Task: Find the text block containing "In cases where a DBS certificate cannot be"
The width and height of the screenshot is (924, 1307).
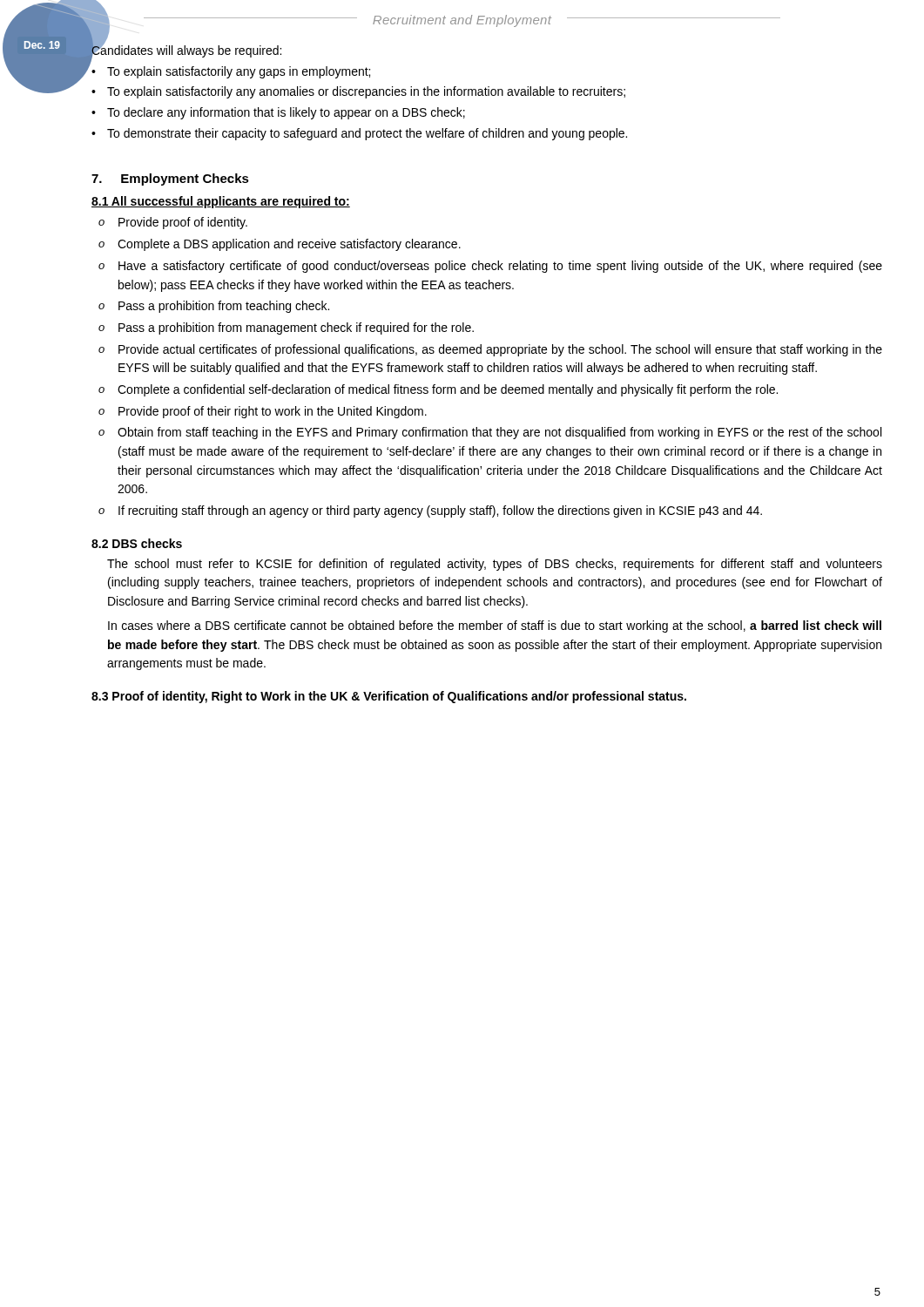Action: coord(495,644)
